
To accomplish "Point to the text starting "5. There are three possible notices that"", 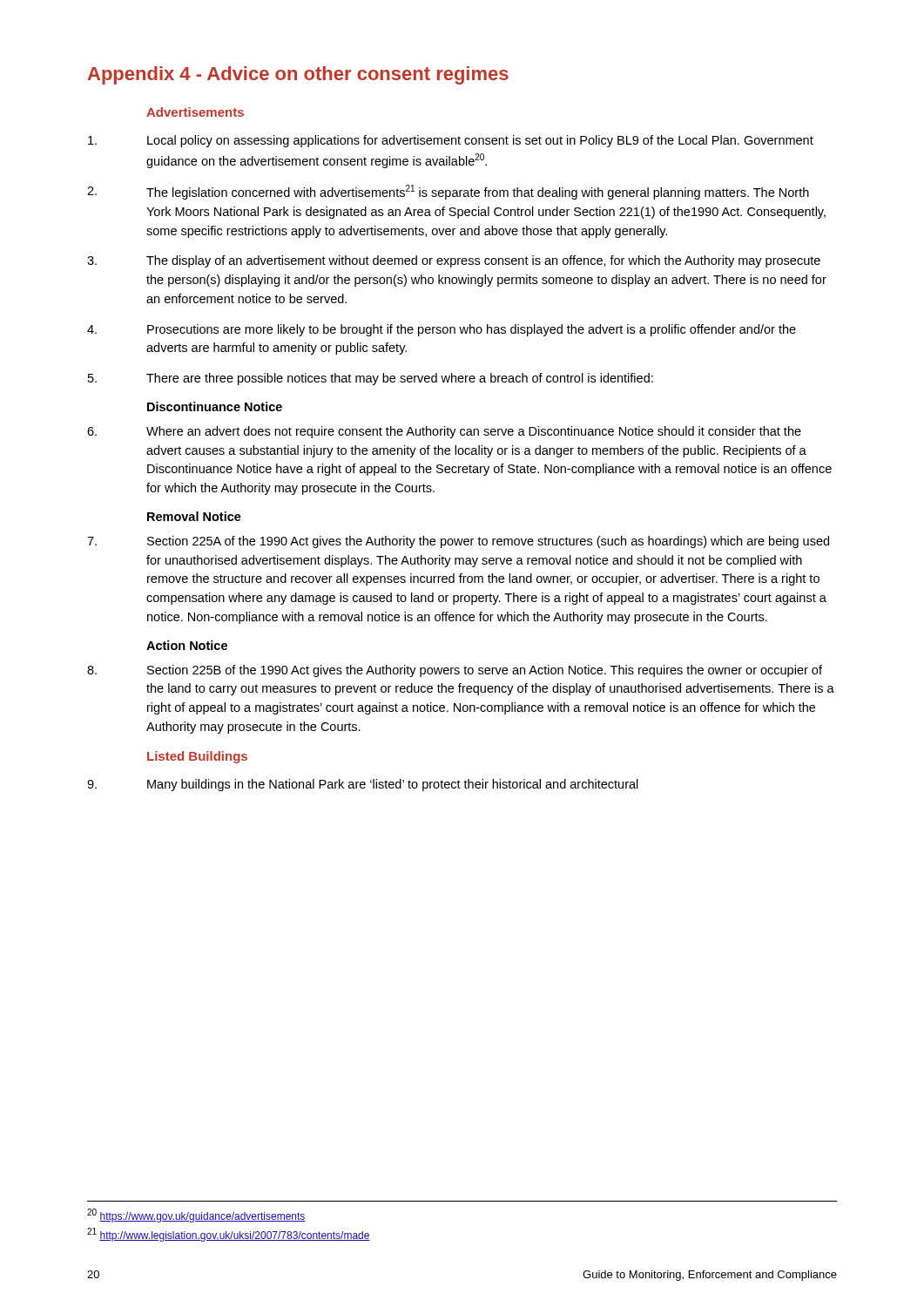I will click(x=462, y=379).
